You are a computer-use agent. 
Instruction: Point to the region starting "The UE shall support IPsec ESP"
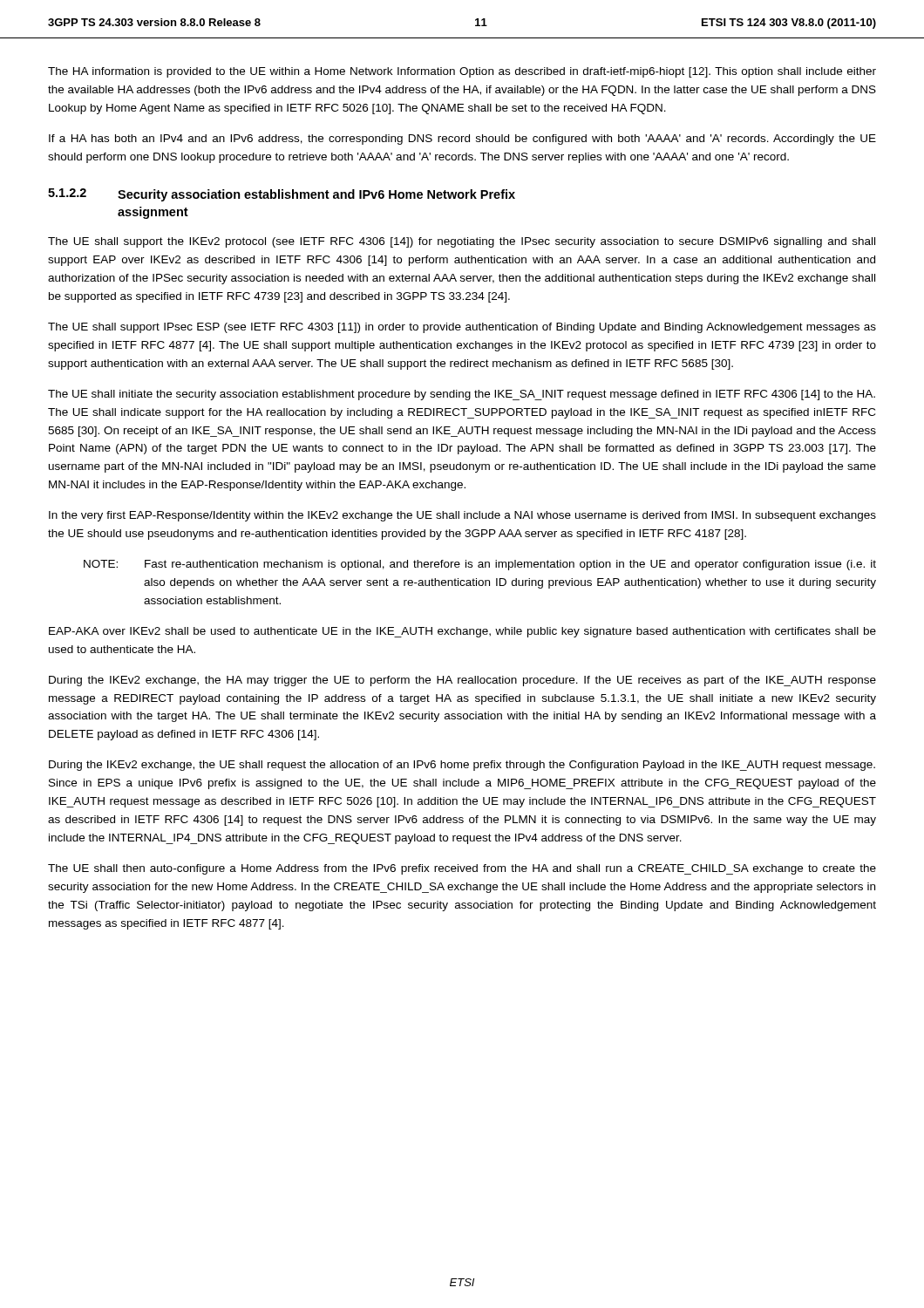click(x=462, y=345)
